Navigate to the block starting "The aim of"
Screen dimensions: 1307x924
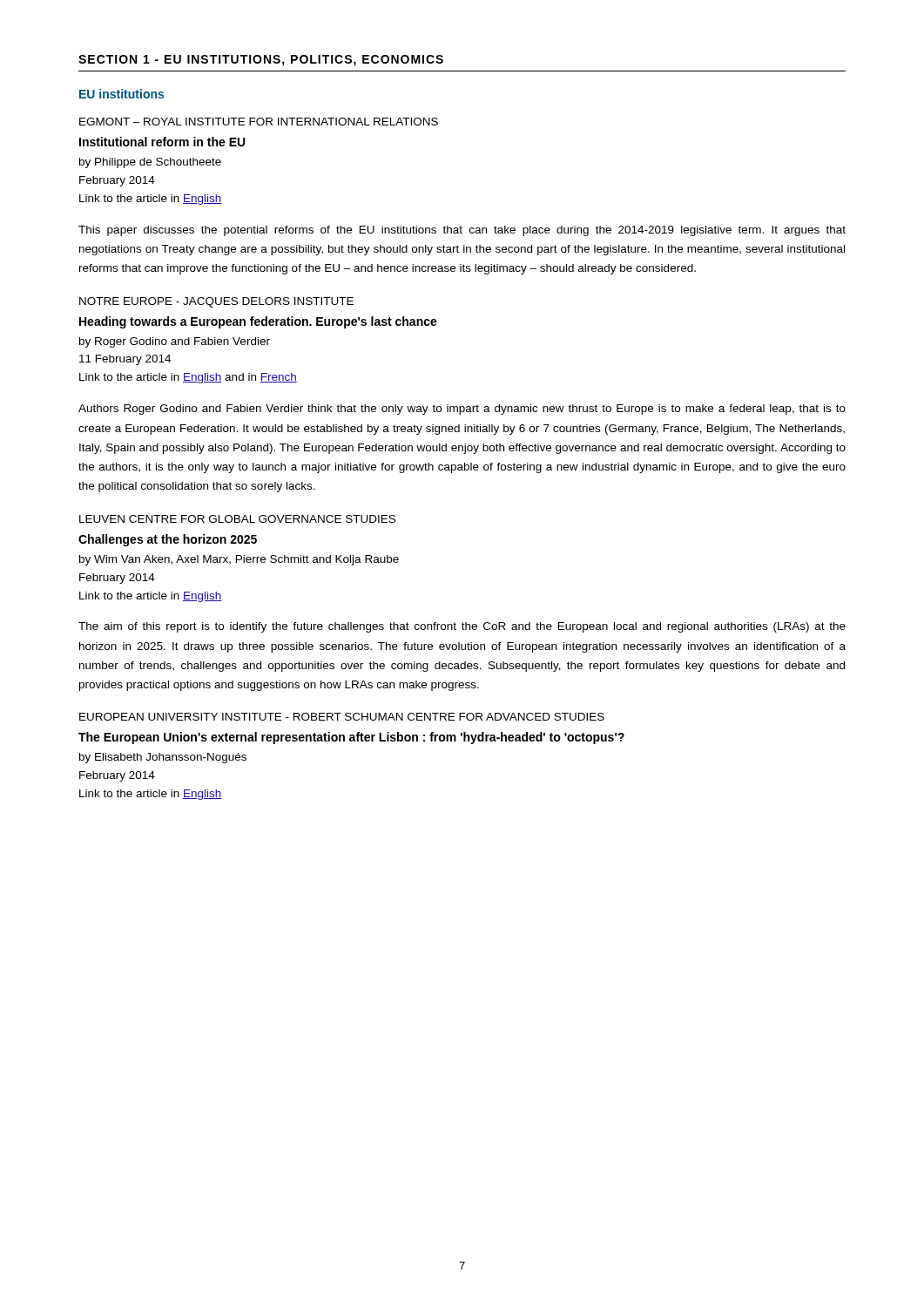coord(462,656)
